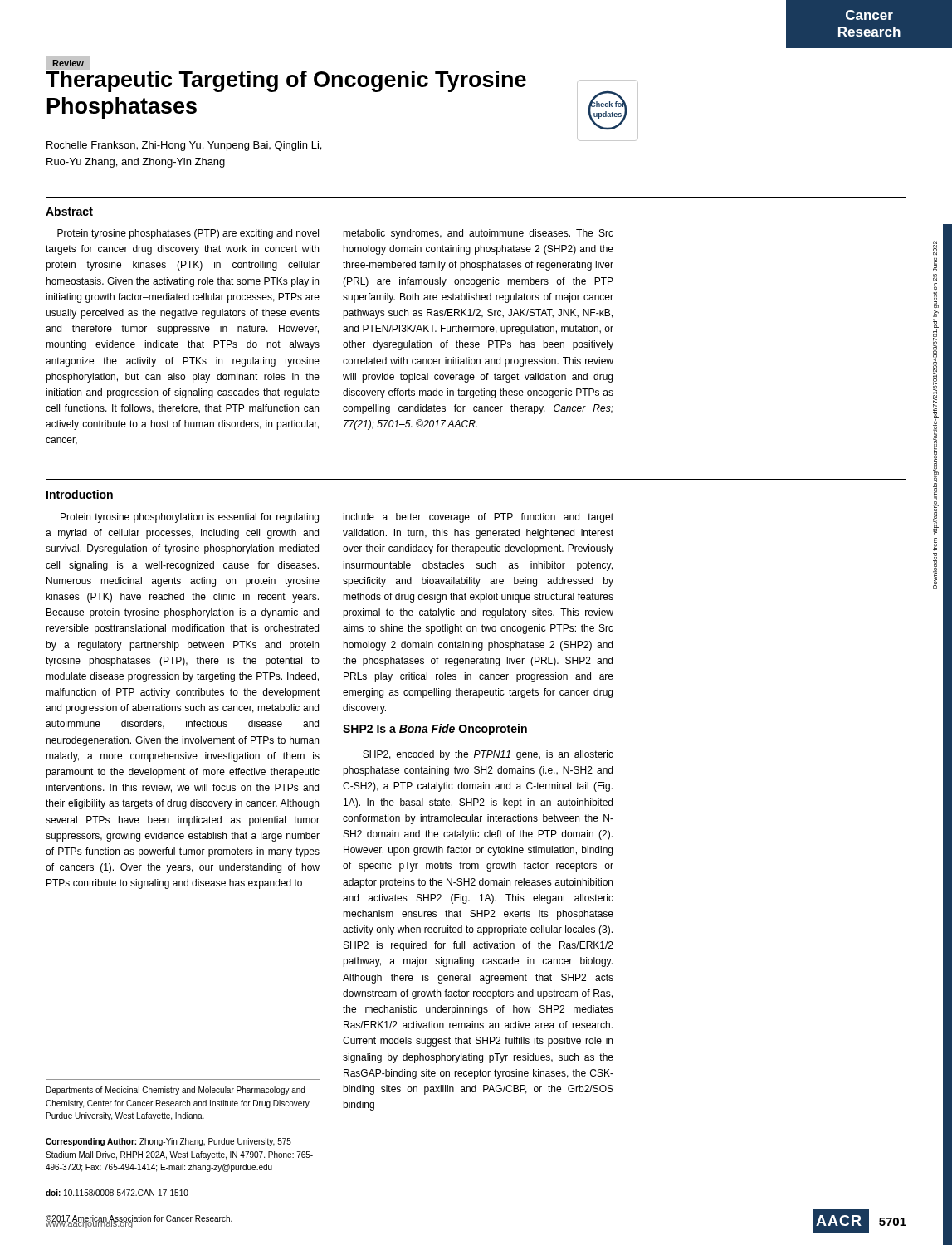Image resolution: width=952 pixels, height=1245 pixels.
Task: Select the text block that says "SHP2, encoded by the PTPN11 gene, is an"
Action: point(478,930)
